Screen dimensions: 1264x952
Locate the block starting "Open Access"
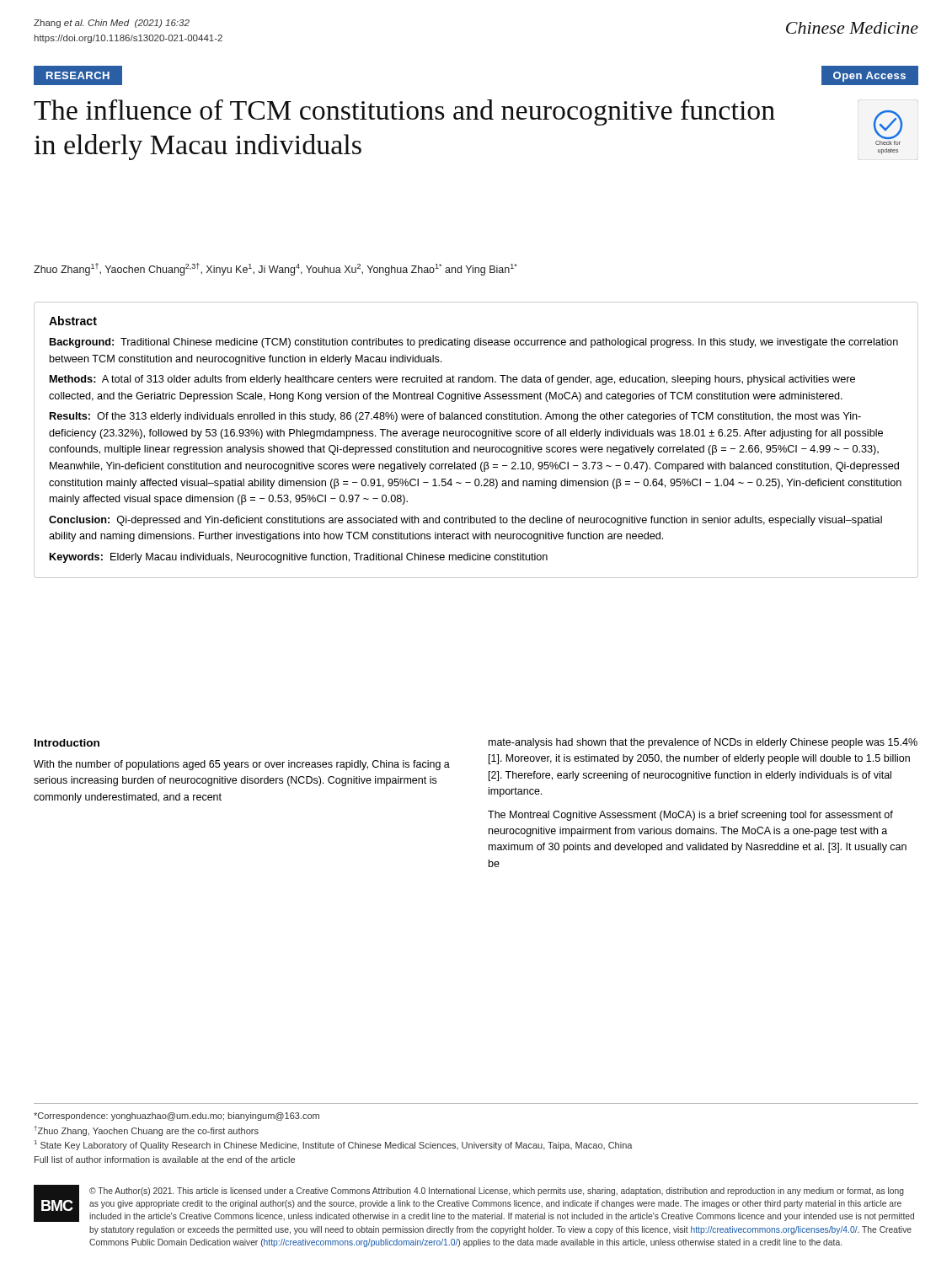click(x=870, y=75)
